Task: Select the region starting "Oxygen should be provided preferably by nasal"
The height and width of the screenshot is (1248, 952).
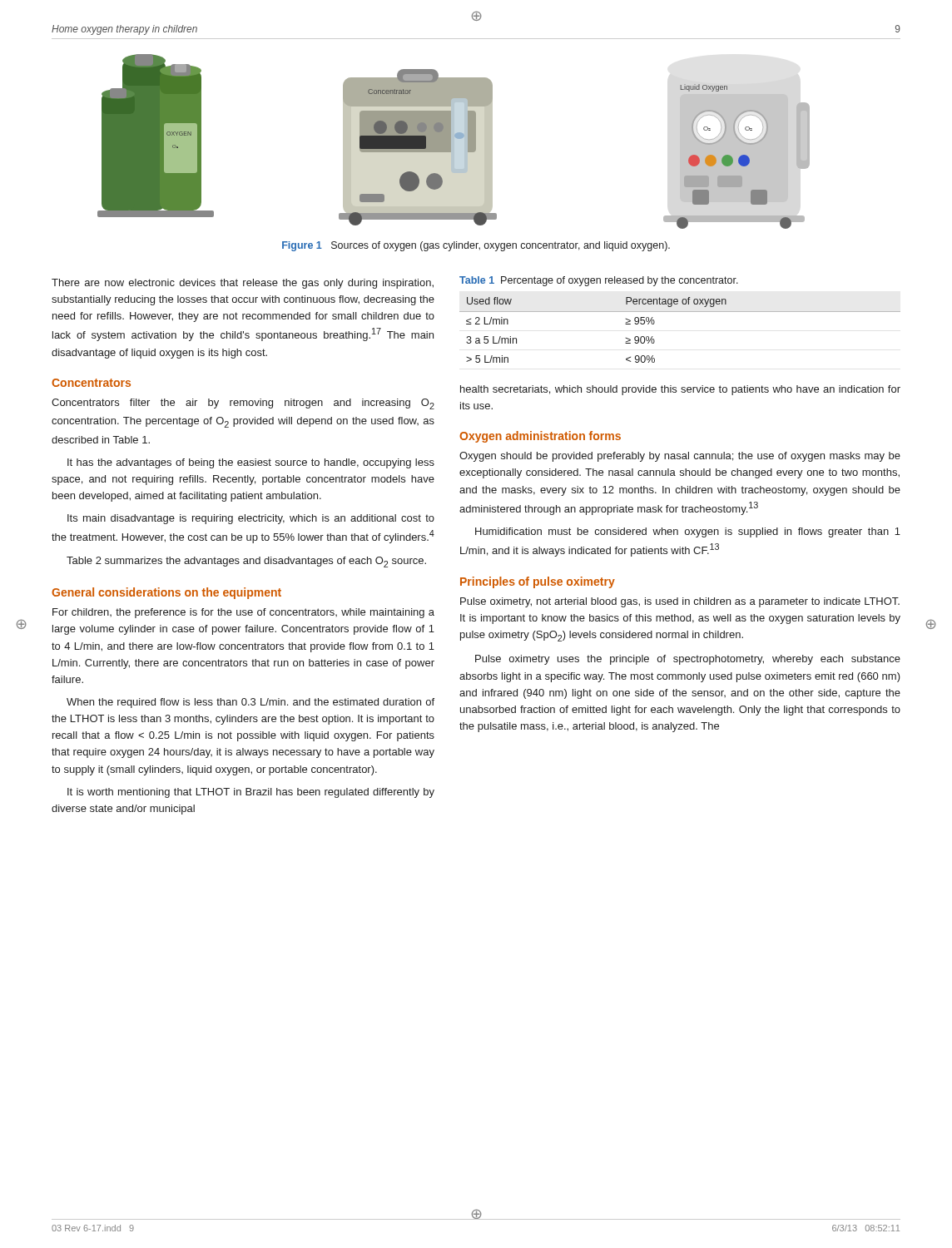Action: (680, 504)
